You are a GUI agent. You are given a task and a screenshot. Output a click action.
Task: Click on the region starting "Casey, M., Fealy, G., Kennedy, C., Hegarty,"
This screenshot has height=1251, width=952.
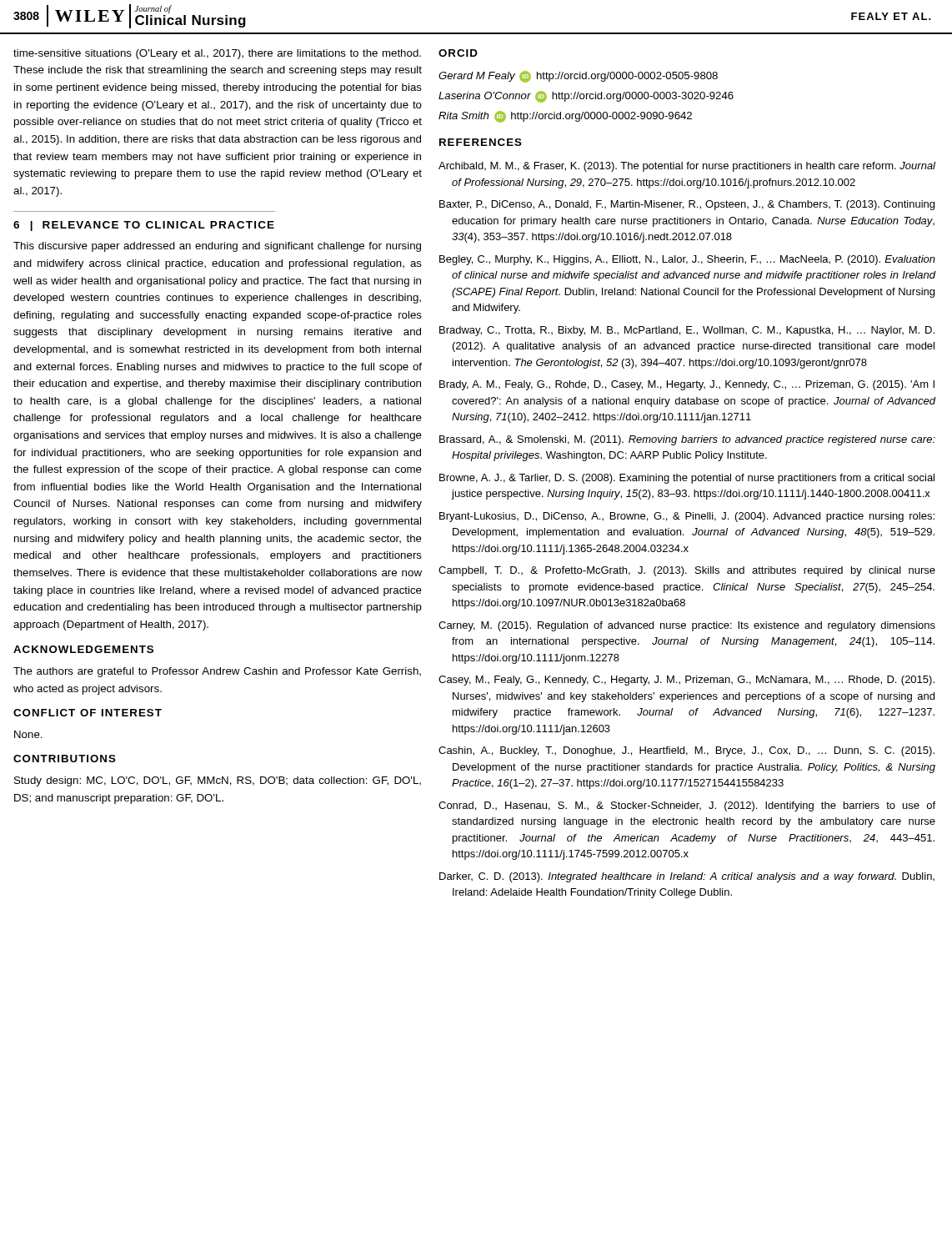tap(687, 704)
